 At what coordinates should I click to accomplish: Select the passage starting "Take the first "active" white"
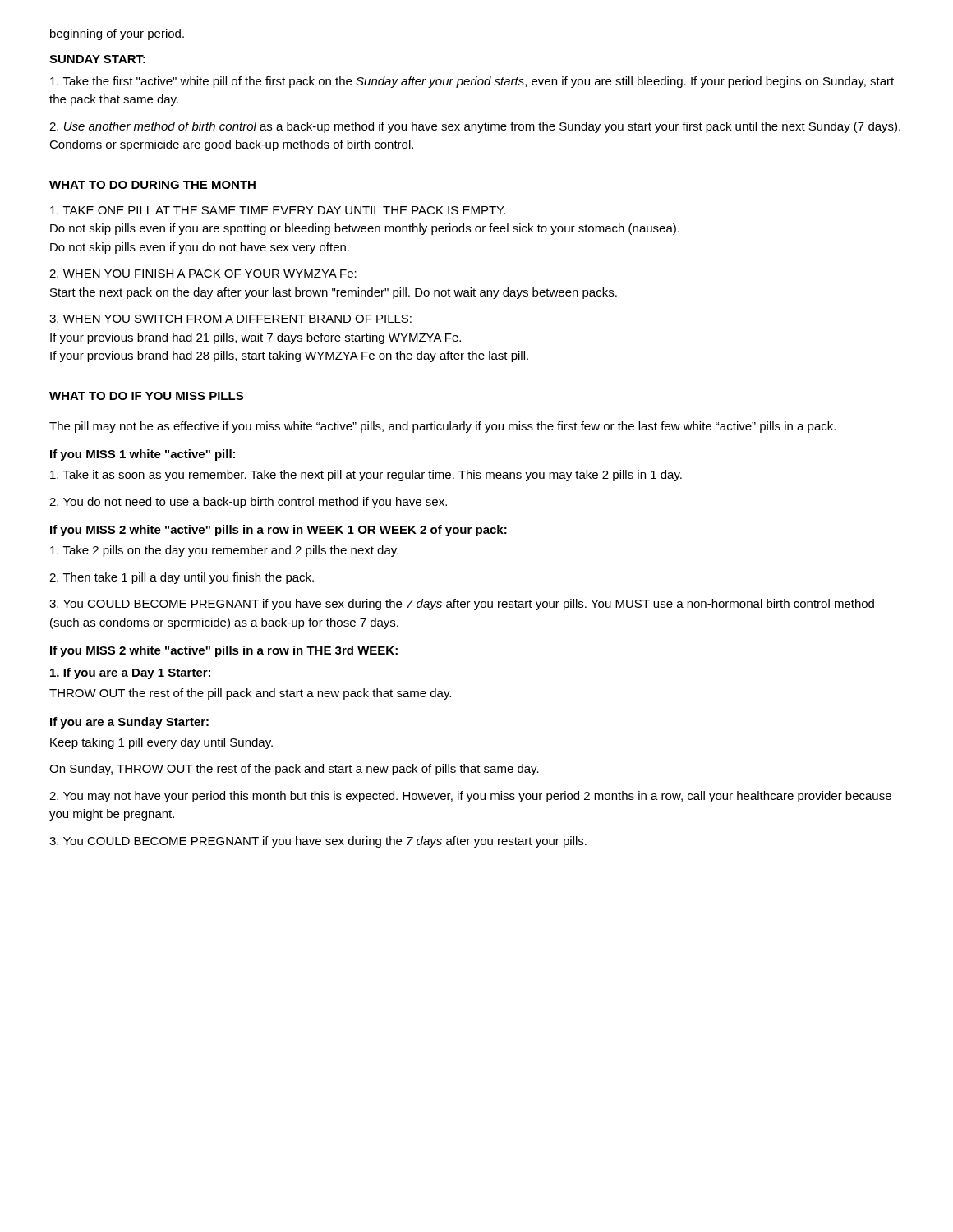tap(472, 90)
